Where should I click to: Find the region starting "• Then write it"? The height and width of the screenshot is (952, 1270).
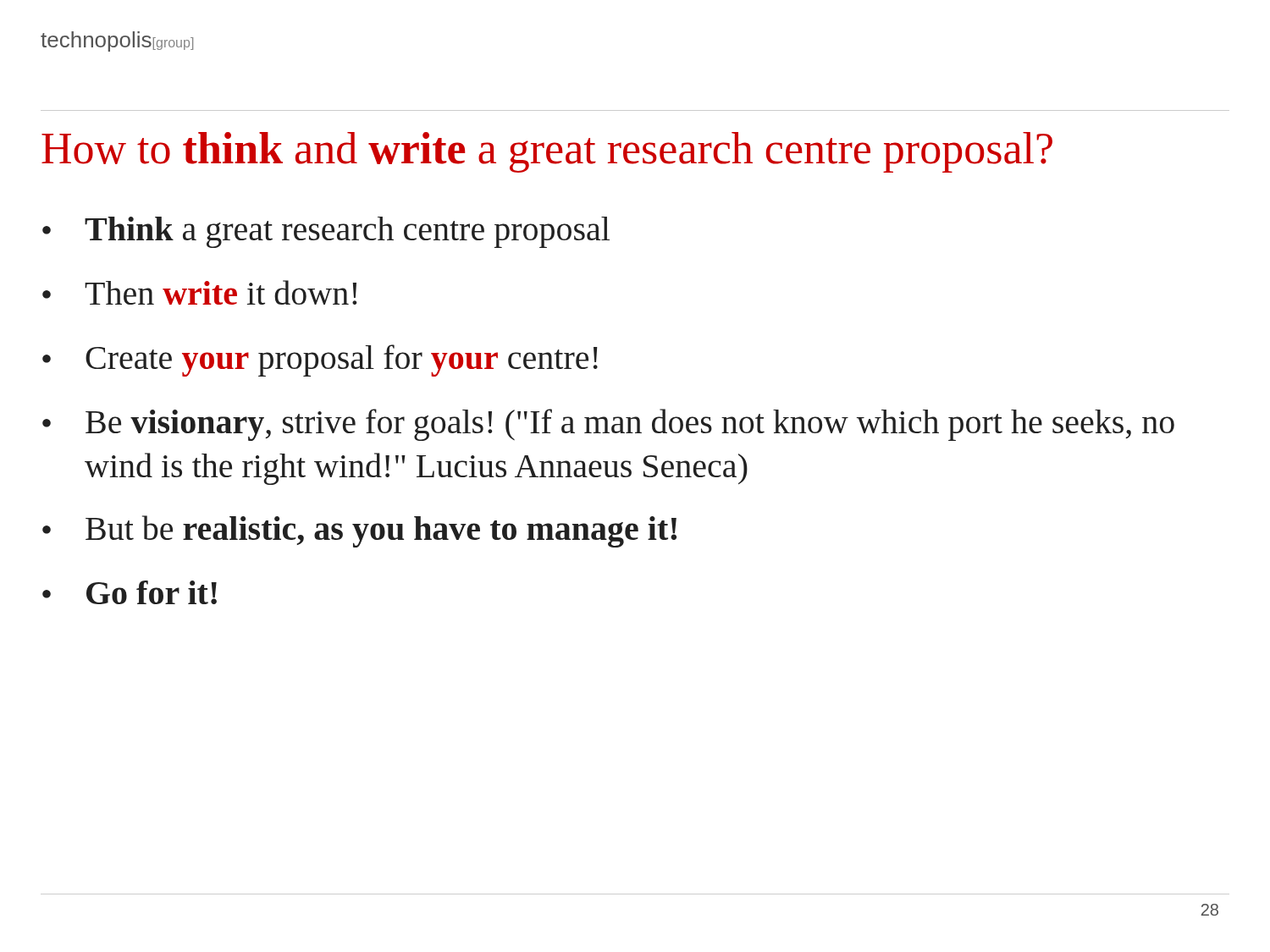click(x=199, y=292)
